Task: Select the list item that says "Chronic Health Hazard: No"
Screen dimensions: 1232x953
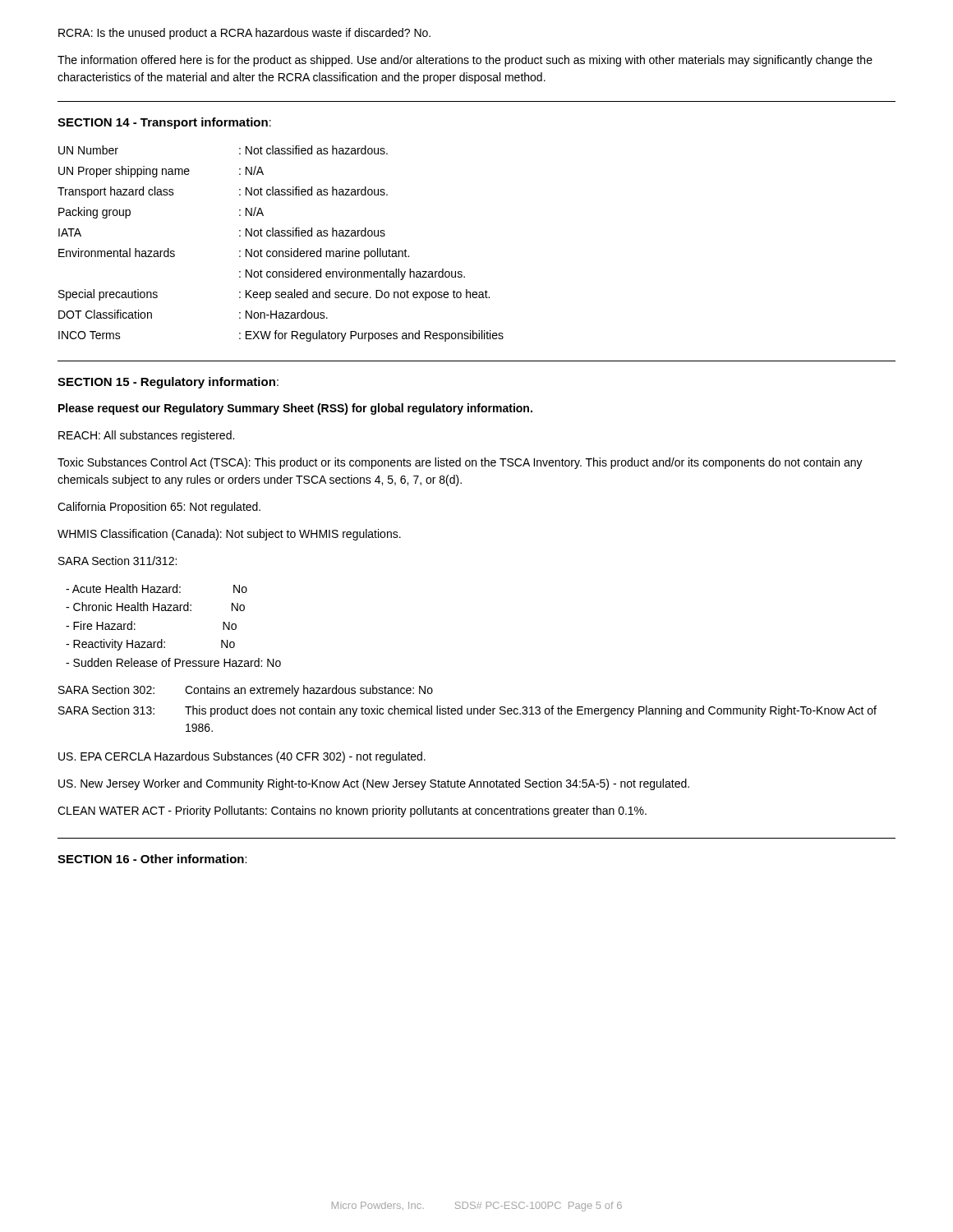Action: coord(156,607)
